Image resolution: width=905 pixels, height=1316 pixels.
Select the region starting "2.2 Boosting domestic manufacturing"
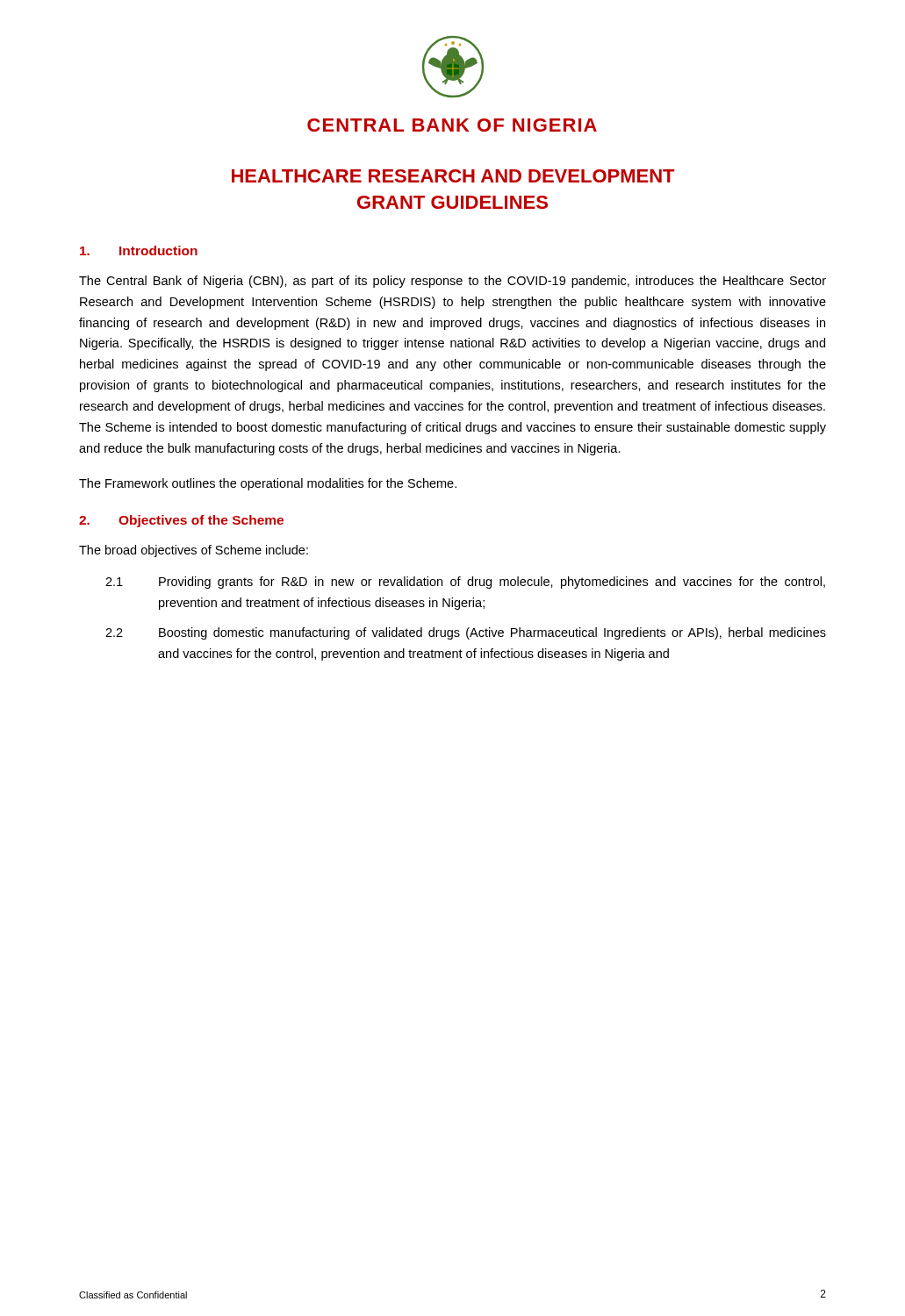(x=452, y=644)
